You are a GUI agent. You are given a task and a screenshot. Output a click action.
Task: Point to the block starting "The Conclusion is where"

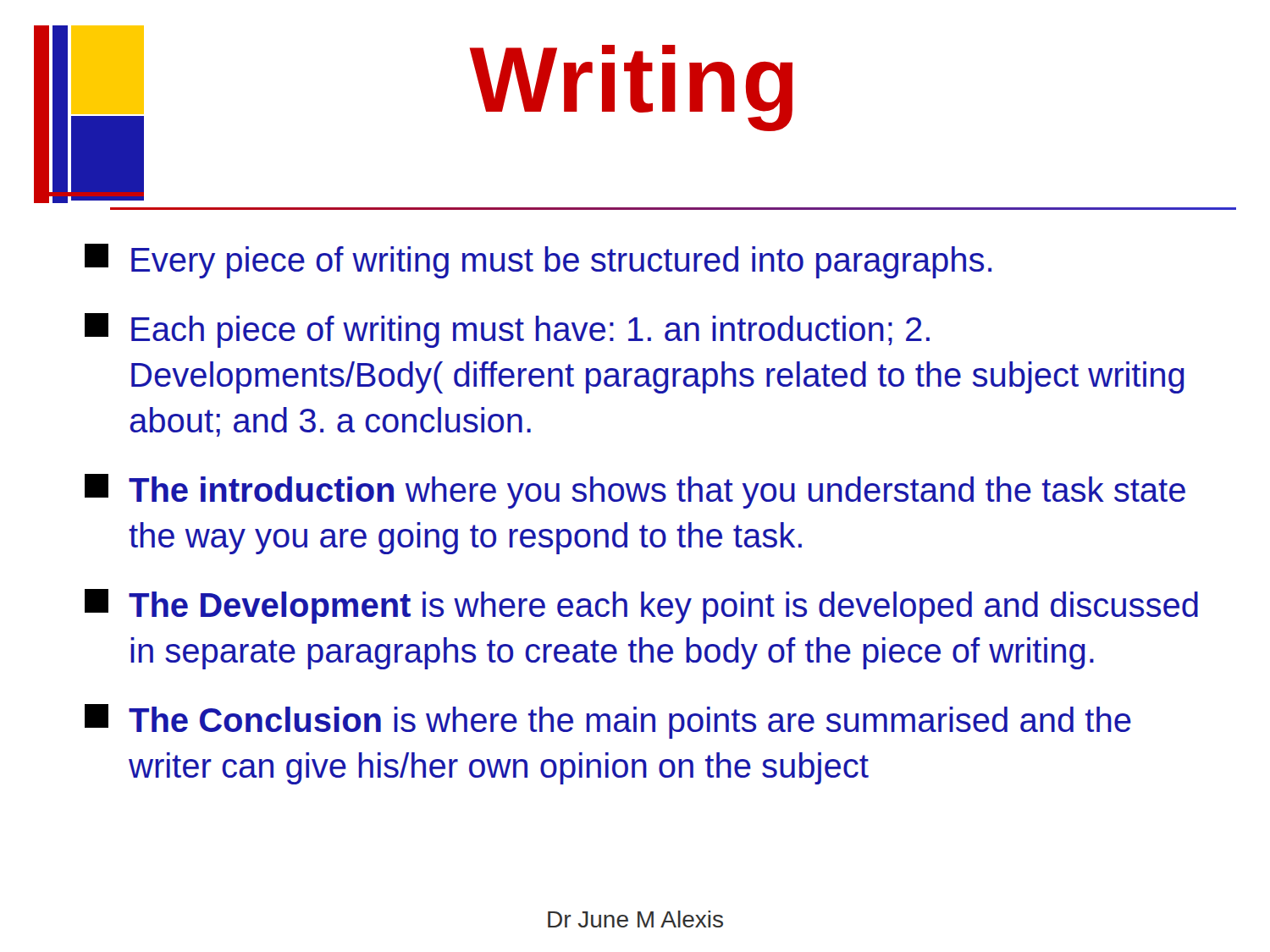click(x=652, y=743)
